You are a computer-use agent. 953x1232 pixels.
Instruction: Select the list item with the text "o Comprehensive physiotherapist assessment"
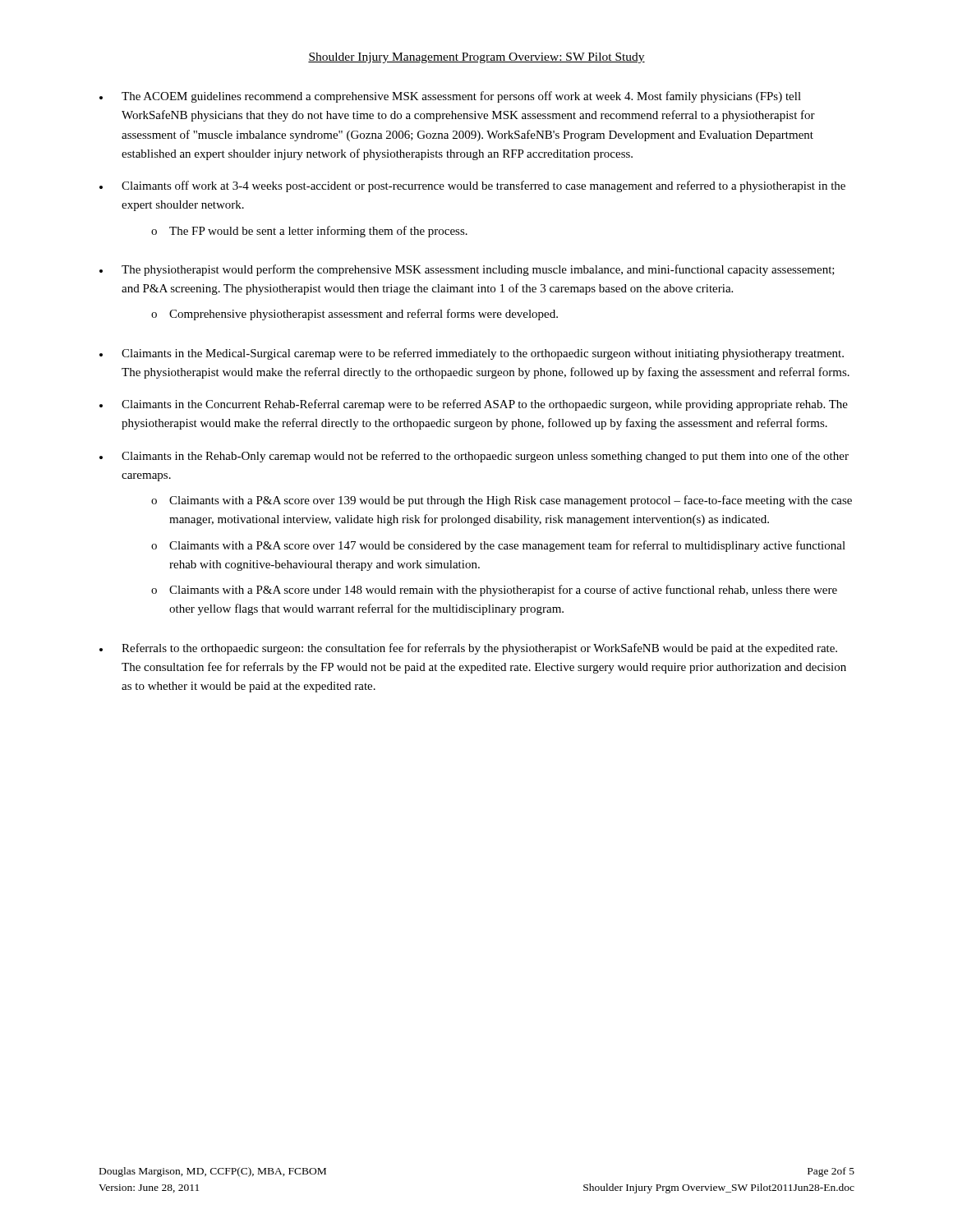coord(503,314)
